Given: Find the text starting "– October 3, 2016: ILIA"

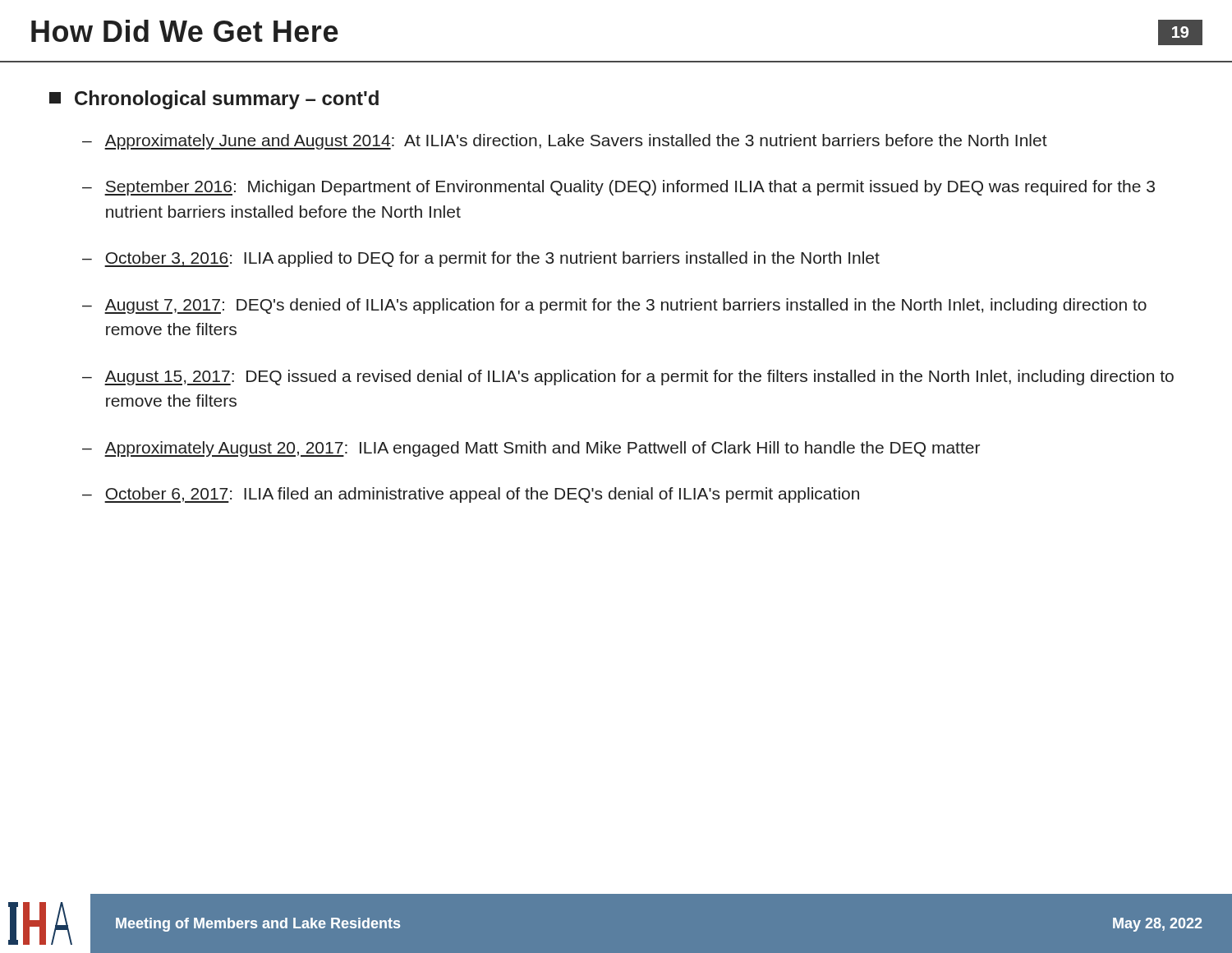Looking at the screenshot, I should (x=632, y=258).
